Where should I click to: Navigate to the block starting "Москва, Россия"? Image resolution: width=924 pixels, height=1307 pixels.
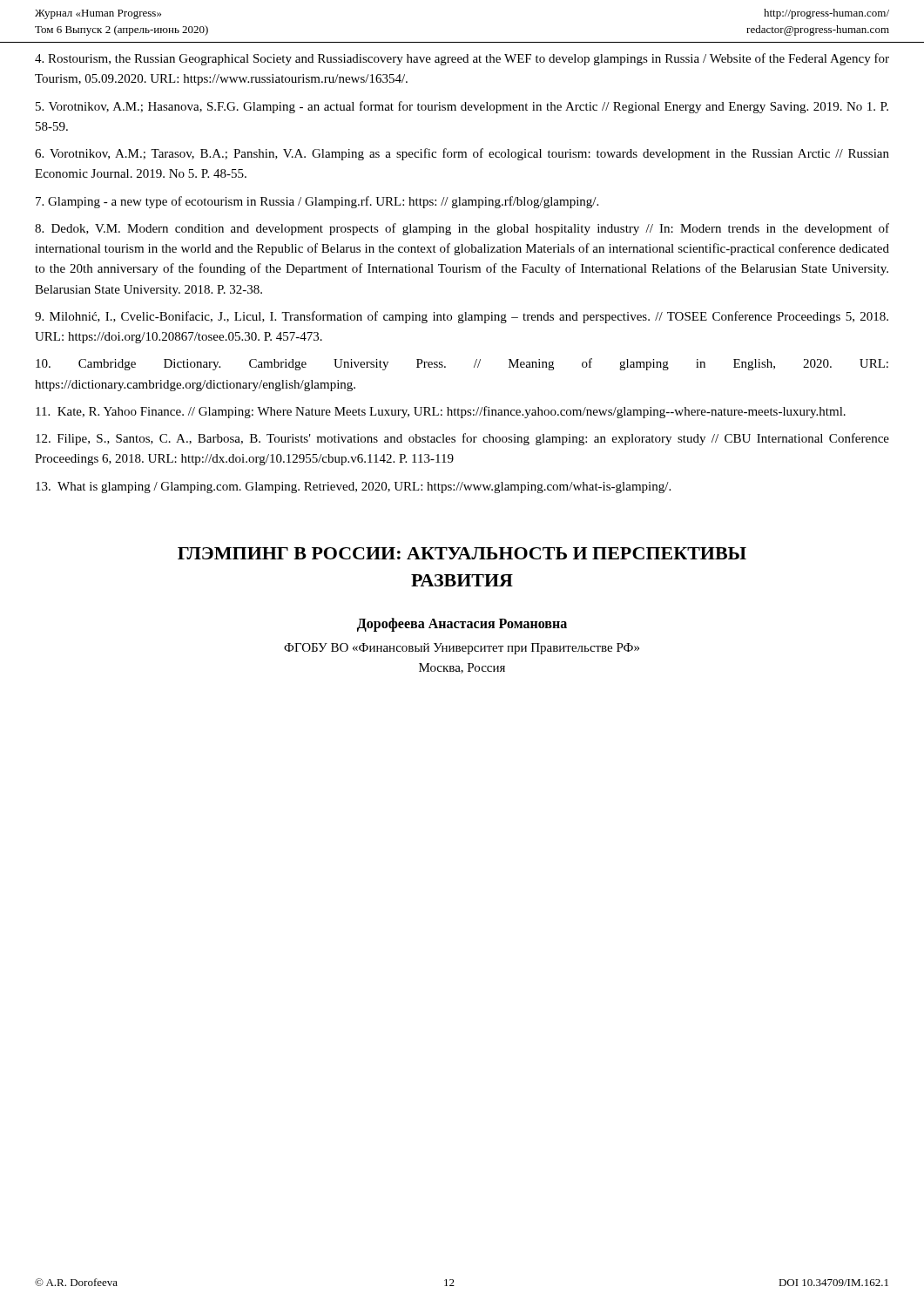point(462,668)
